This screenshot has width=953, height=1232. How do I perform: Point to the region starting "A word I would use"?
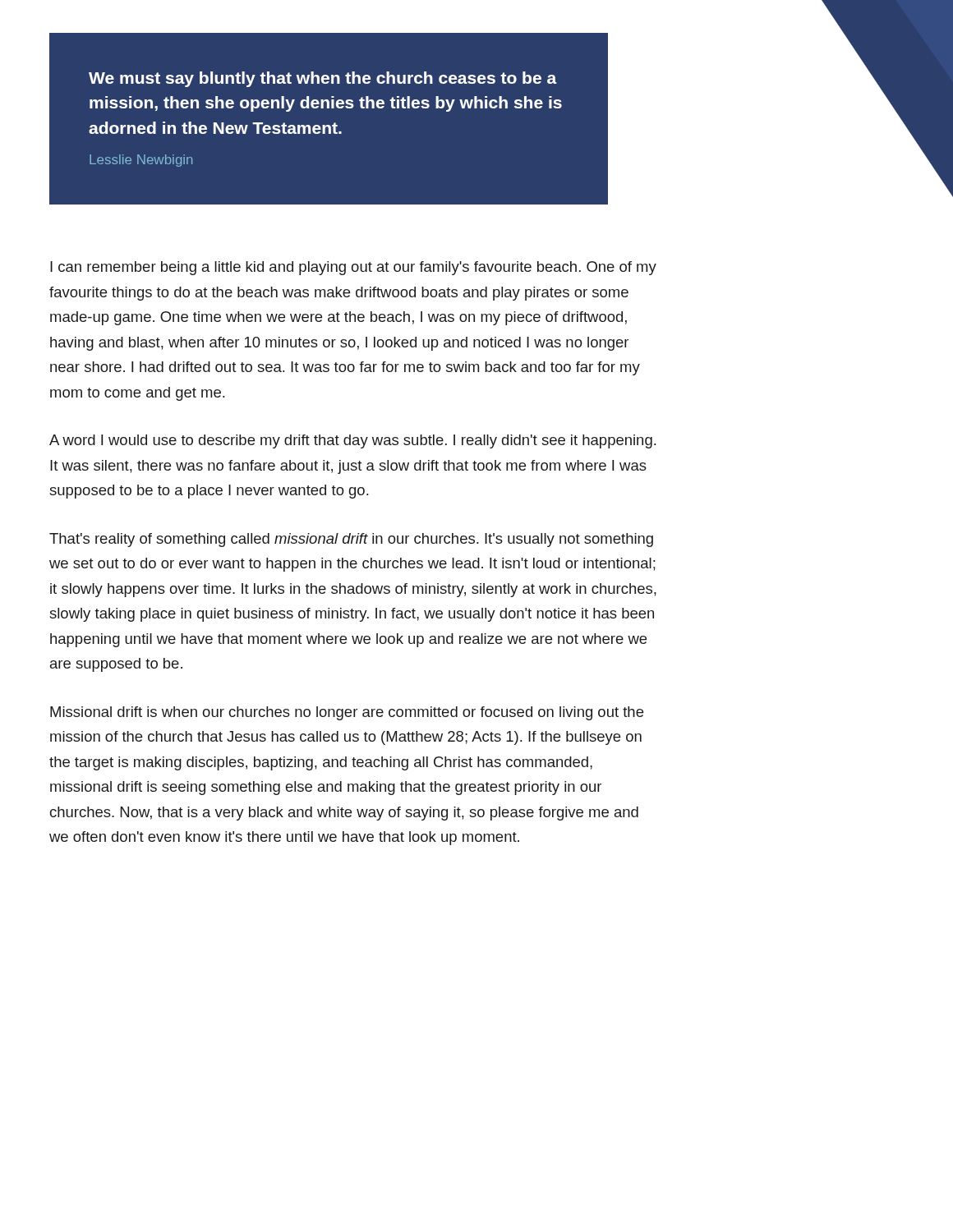353,465
